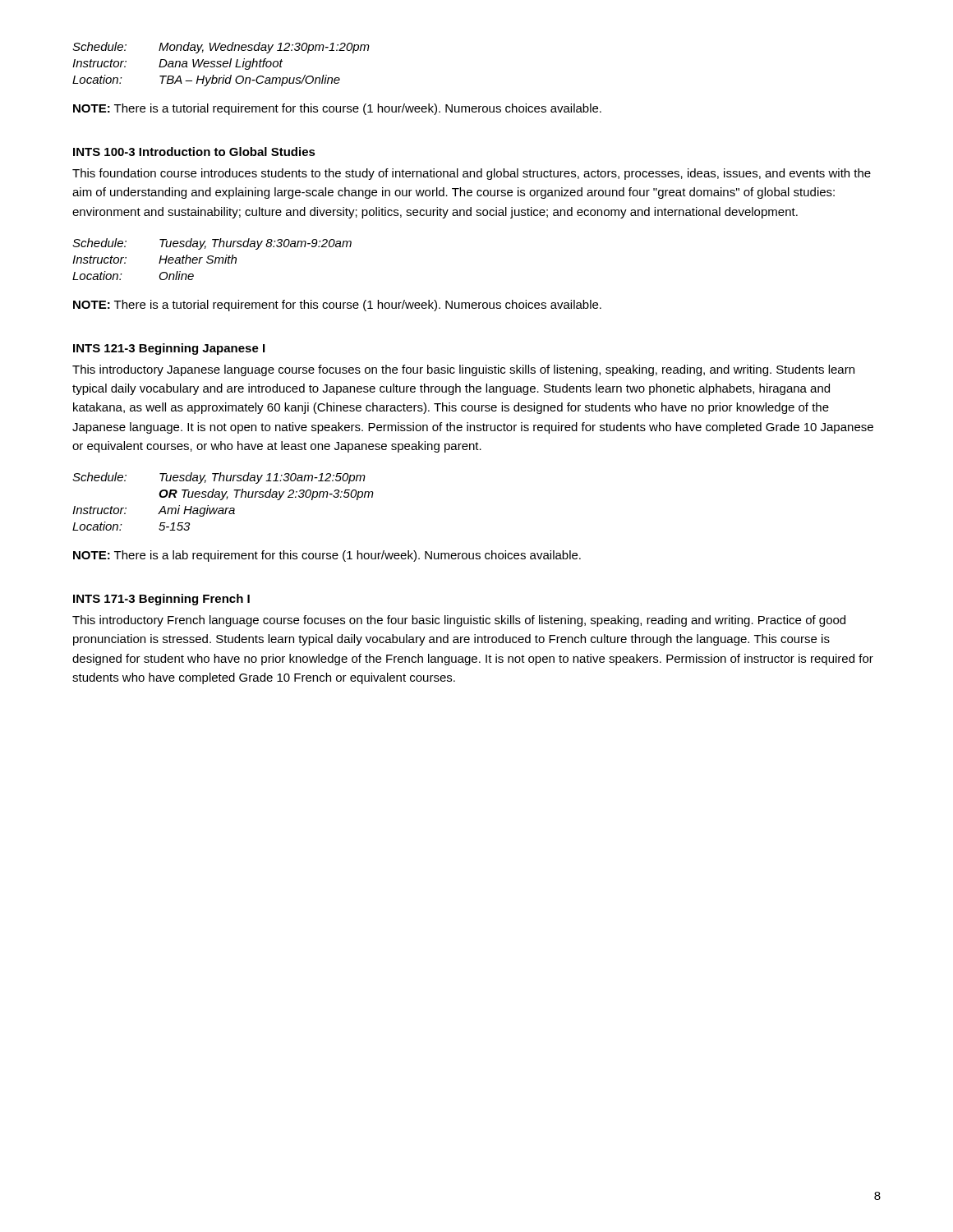Locate the block of text that opens with "Schedule: Monday, Wednesday 12:30pm-1:20pm Instructor: Dana"
The height and width of the screenshot is (1232, 953).
click(221, 48)
